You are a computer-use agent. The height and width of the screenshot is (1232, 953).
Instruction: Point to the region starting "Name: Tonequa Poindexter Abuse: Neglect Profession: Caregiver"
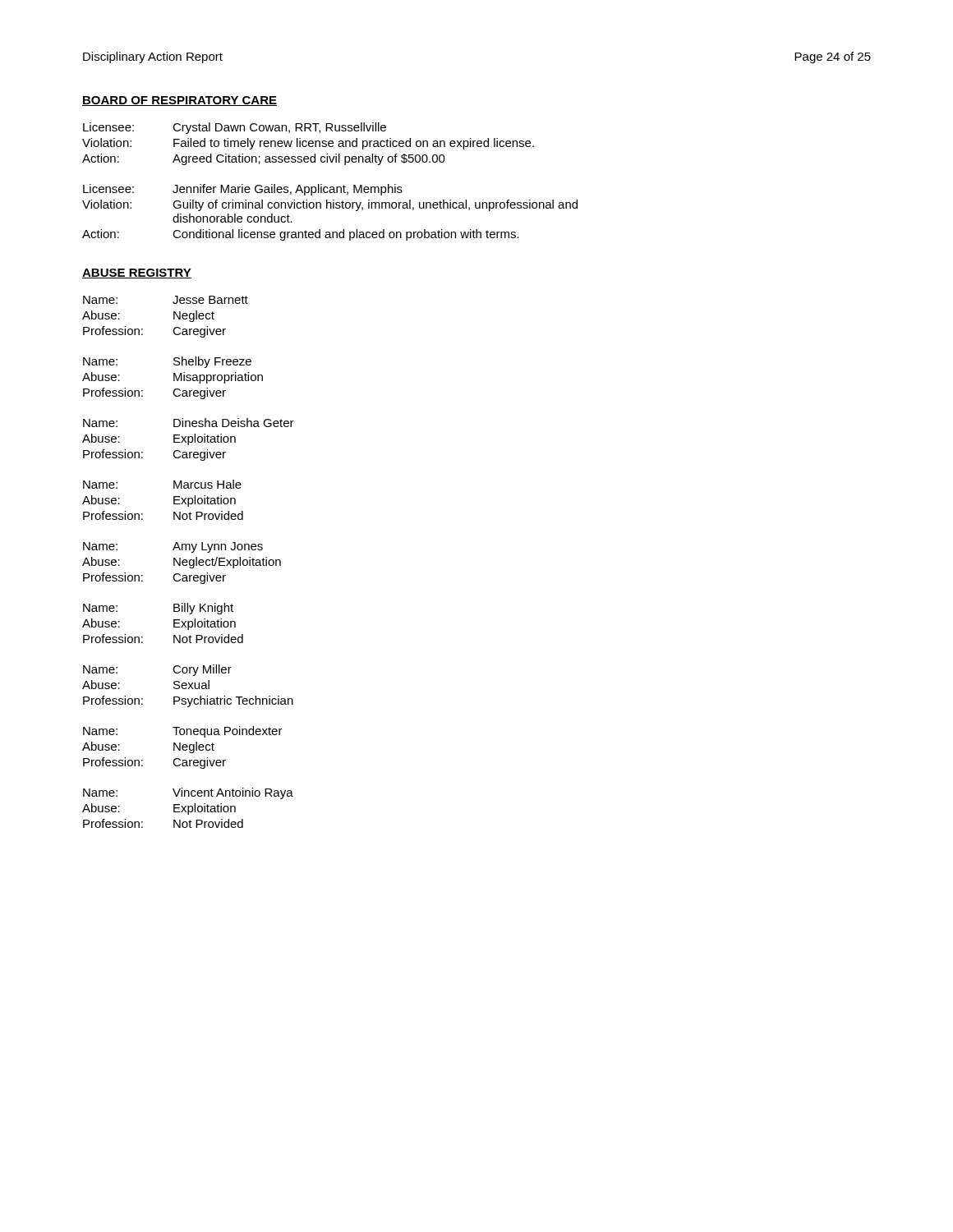pyautogui.click(x=183, y=732)
